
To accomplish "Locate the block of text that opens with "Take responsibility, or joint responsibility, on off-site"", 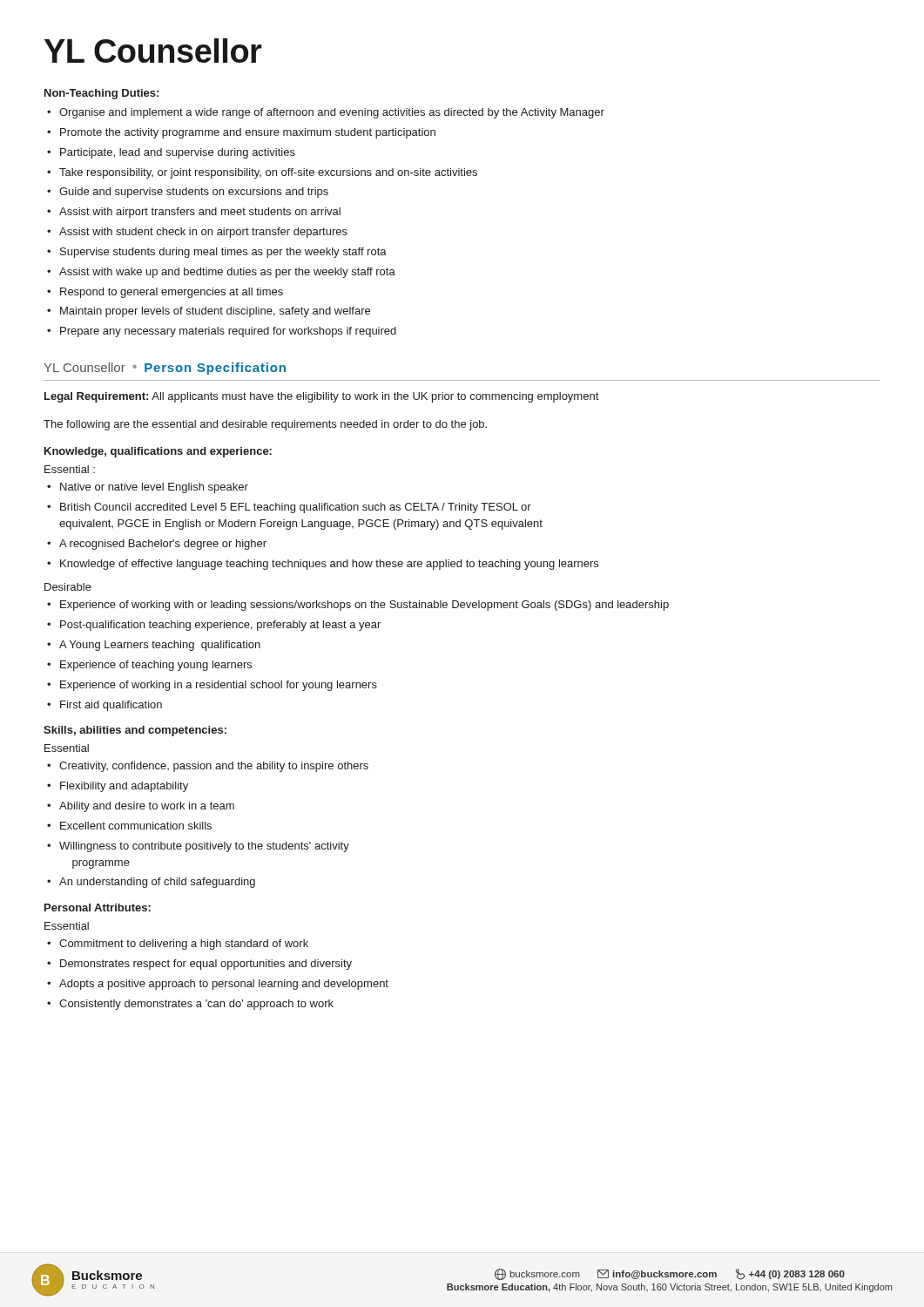I will point(462,172).
